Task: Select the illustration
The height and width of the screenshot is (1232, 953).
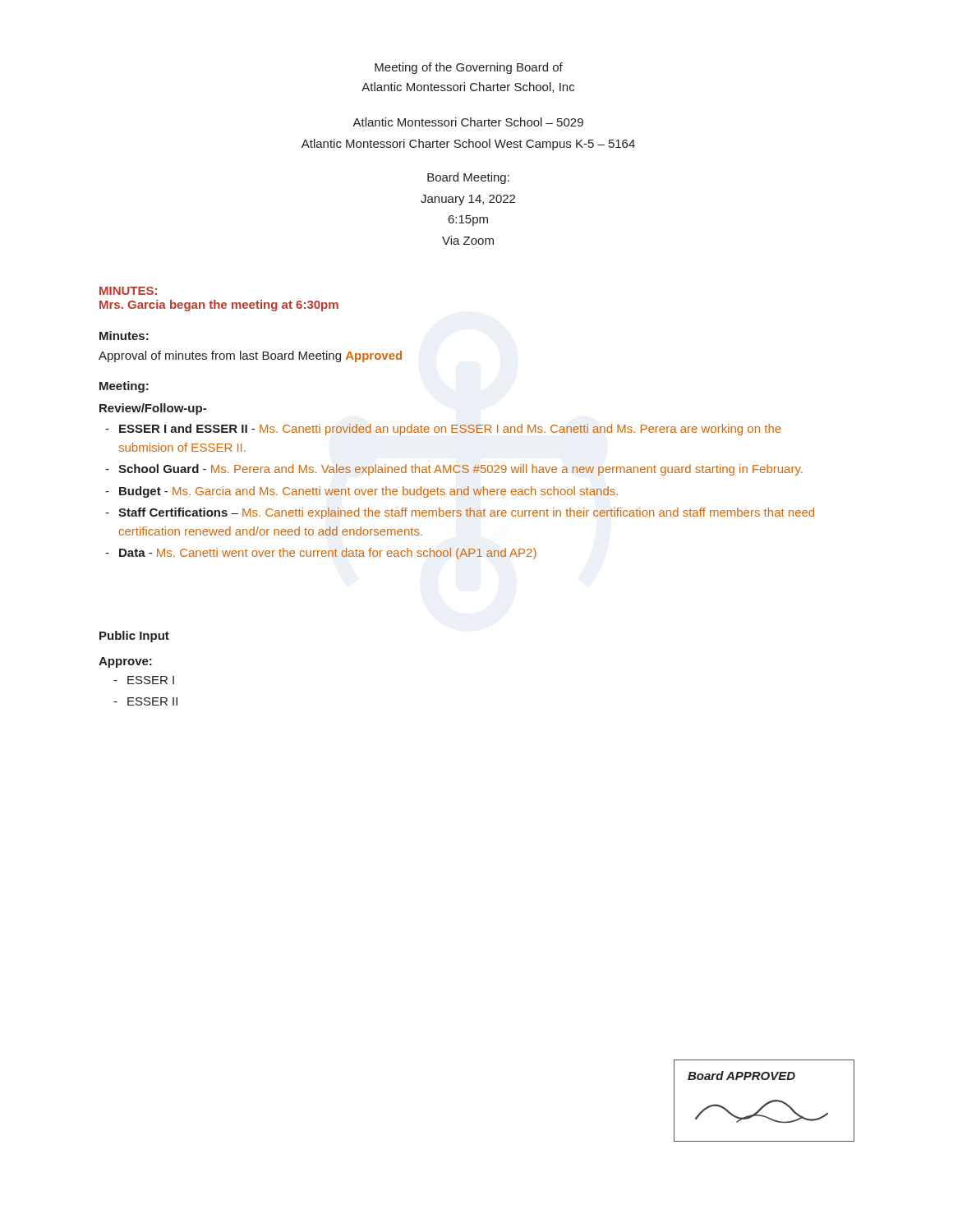Action: [x=764, y=1101]
